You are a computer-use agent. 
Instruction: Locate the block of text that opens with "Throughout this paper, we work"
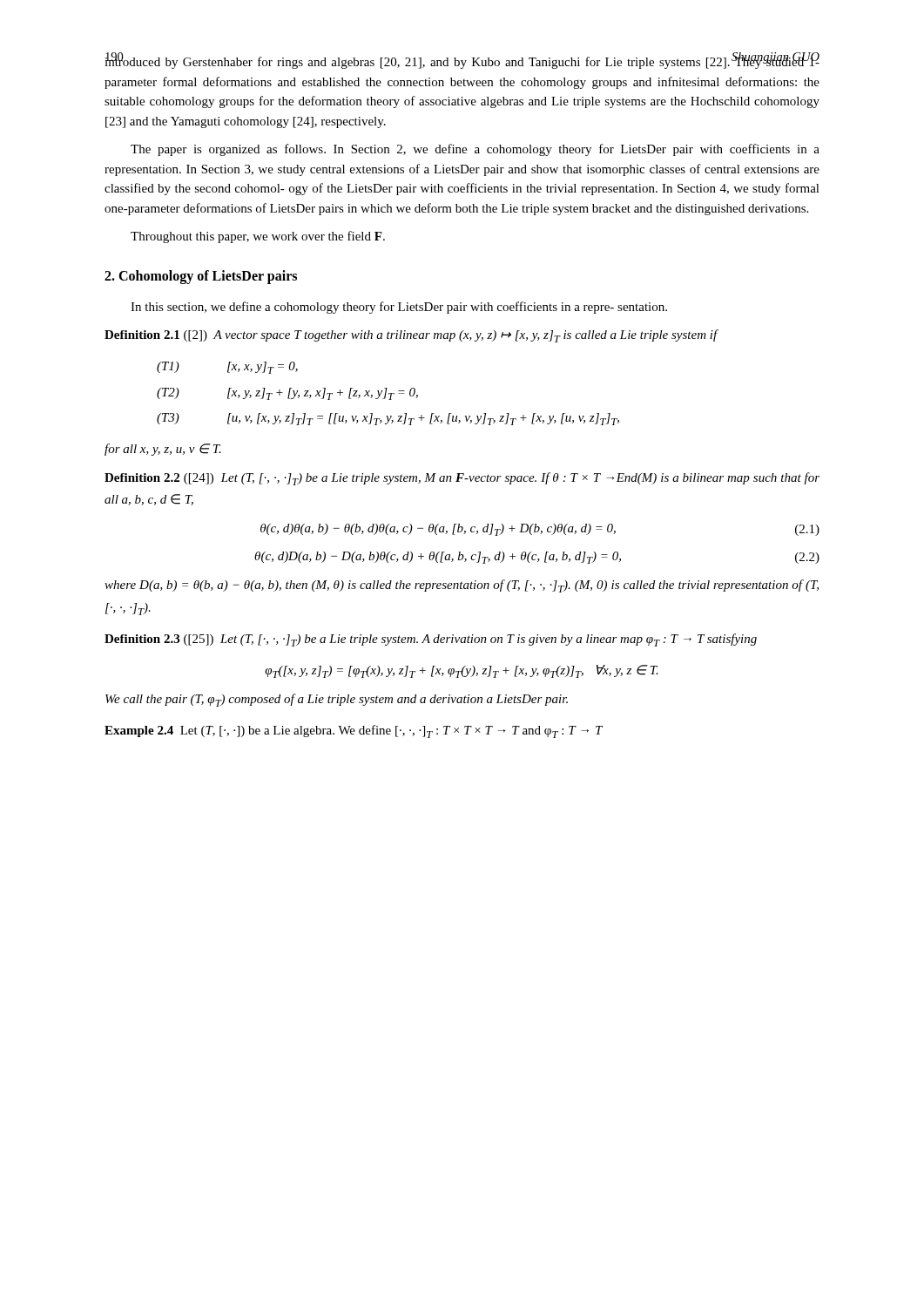click(258, 237)
